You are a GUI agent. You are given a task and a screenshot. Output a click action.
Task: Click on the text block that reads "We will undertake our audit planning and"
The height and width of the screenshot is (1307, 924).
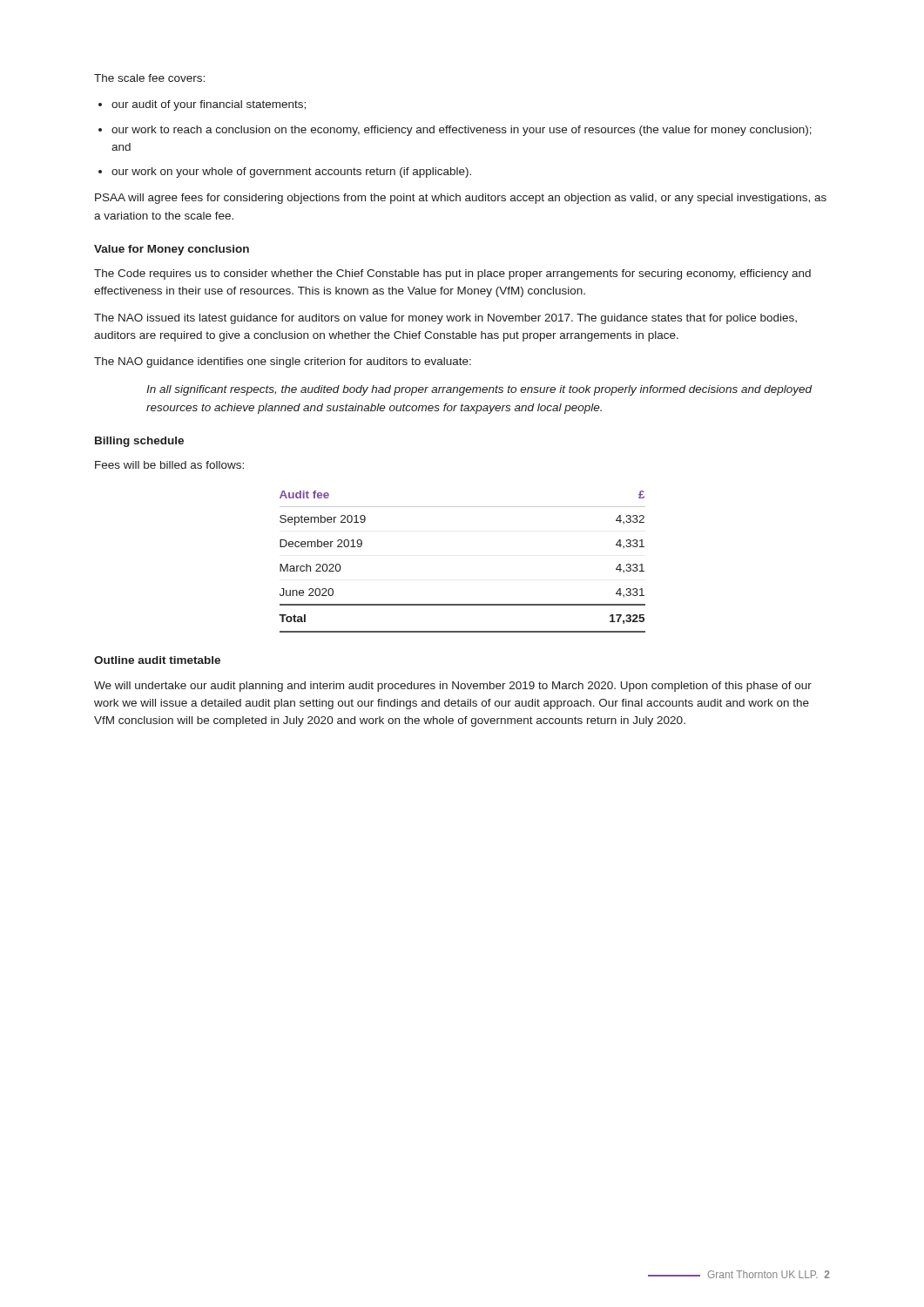click(462, 703)
